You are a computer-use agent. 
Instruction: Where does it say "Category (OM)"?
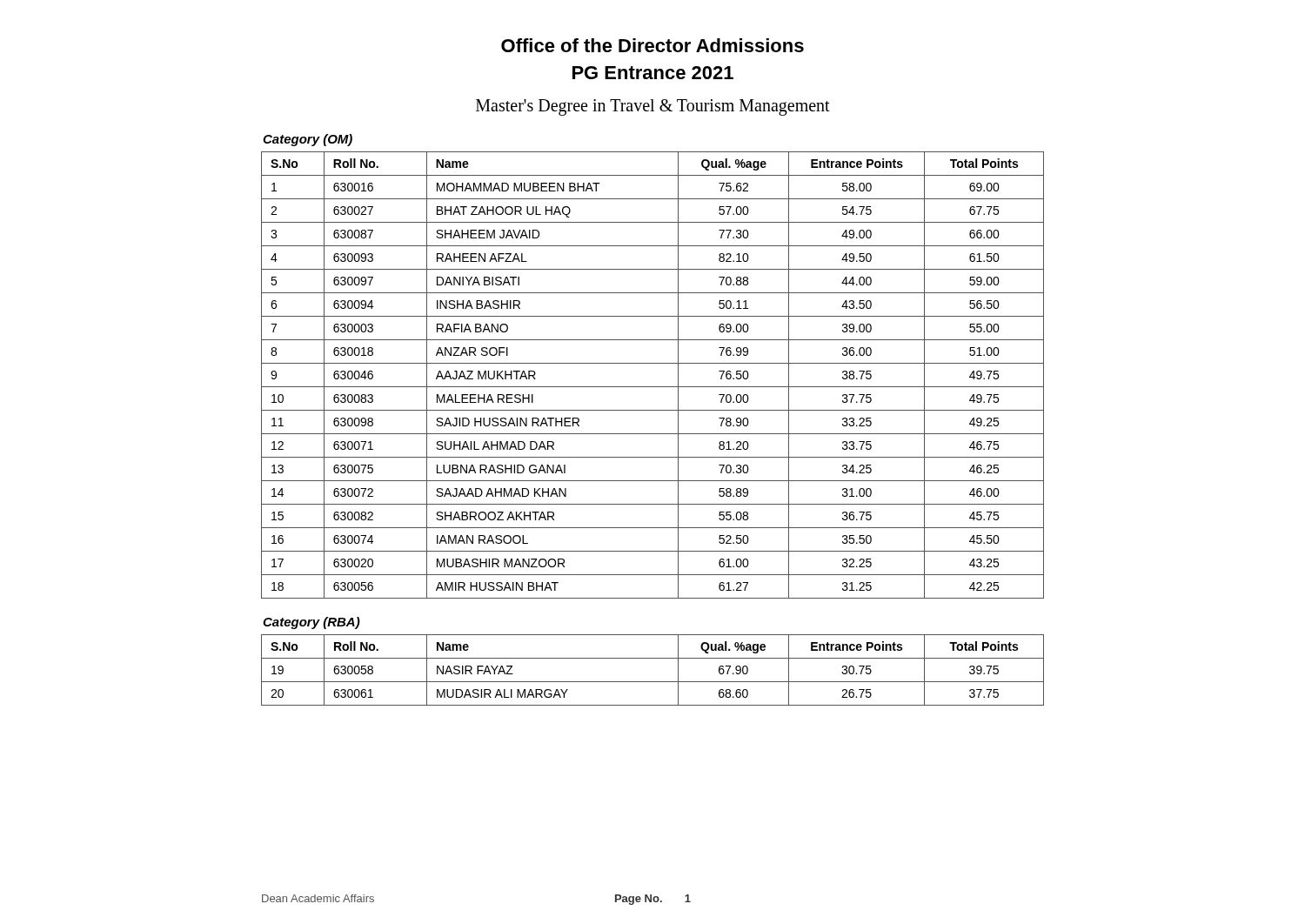pos(308,138)
